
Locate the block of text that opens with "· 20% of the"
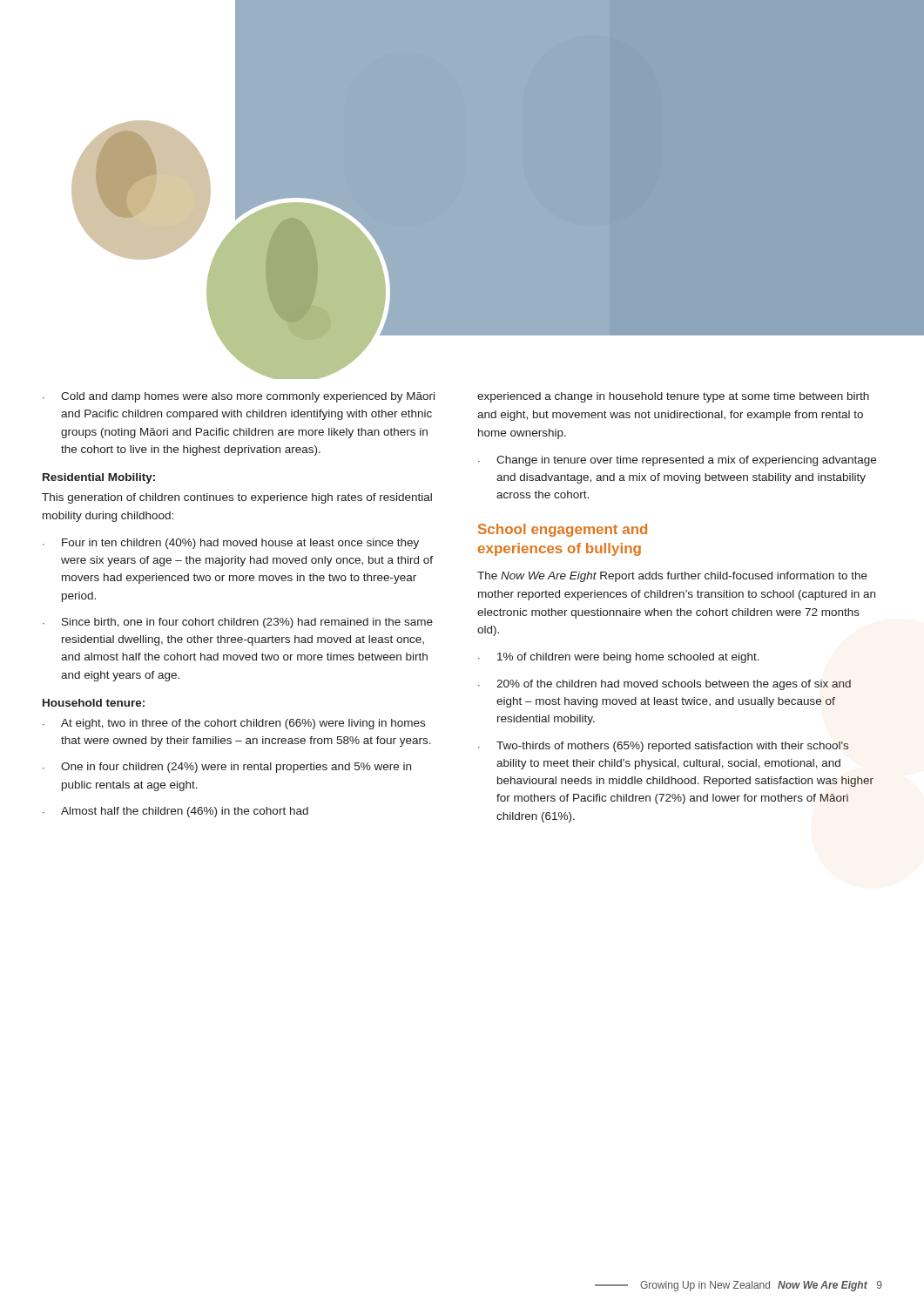click(x=678, y=702)
